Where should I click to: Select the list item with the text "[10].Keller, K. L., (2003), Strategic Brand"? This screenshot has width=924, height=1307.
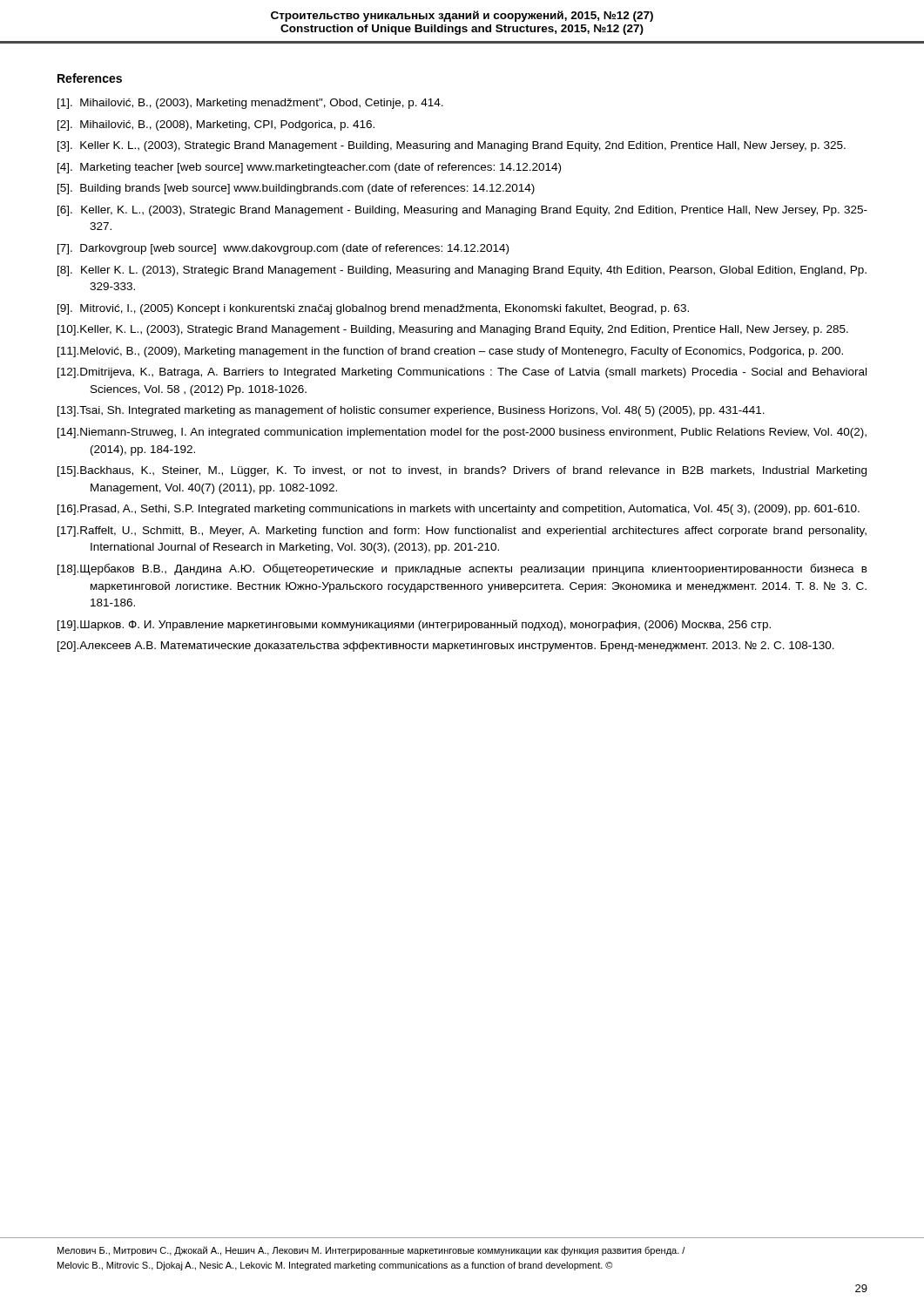tap(453, 329)
